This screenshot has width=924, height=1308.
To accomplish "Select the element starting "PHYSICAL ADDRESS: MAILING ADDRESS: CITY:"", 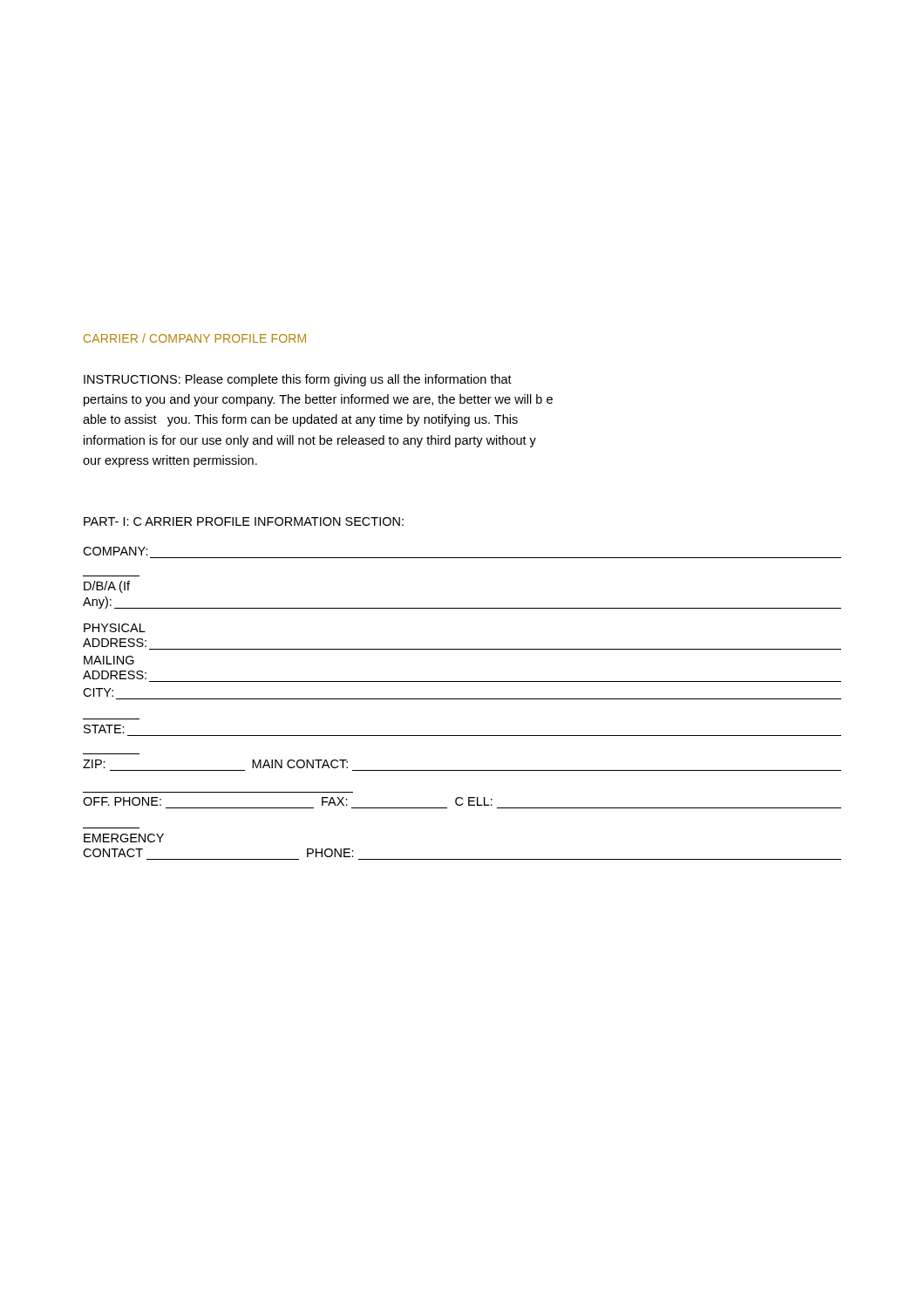I will coord(462,660).
